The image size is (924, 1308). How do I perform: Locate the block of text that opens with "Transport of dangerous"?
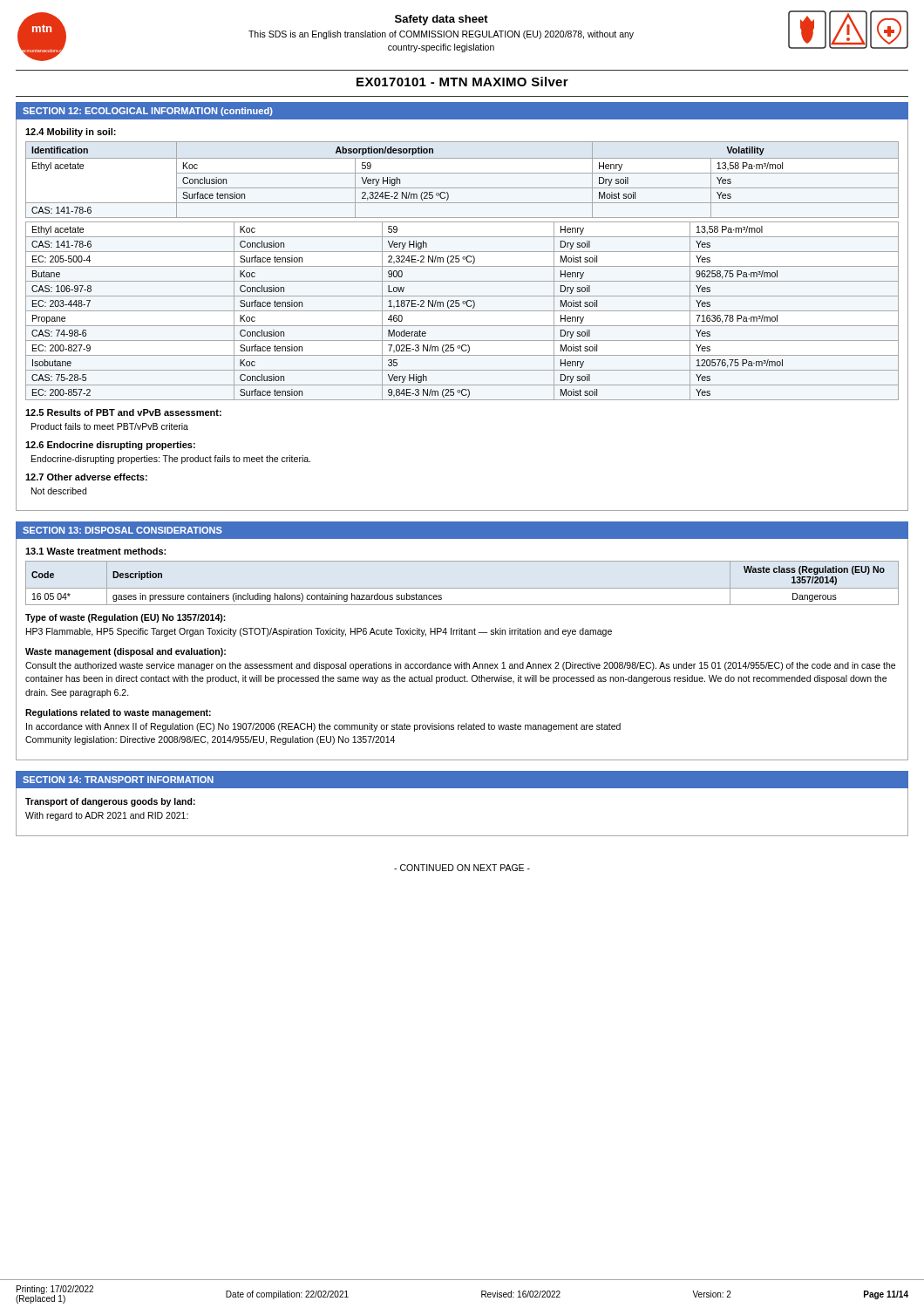110,808
